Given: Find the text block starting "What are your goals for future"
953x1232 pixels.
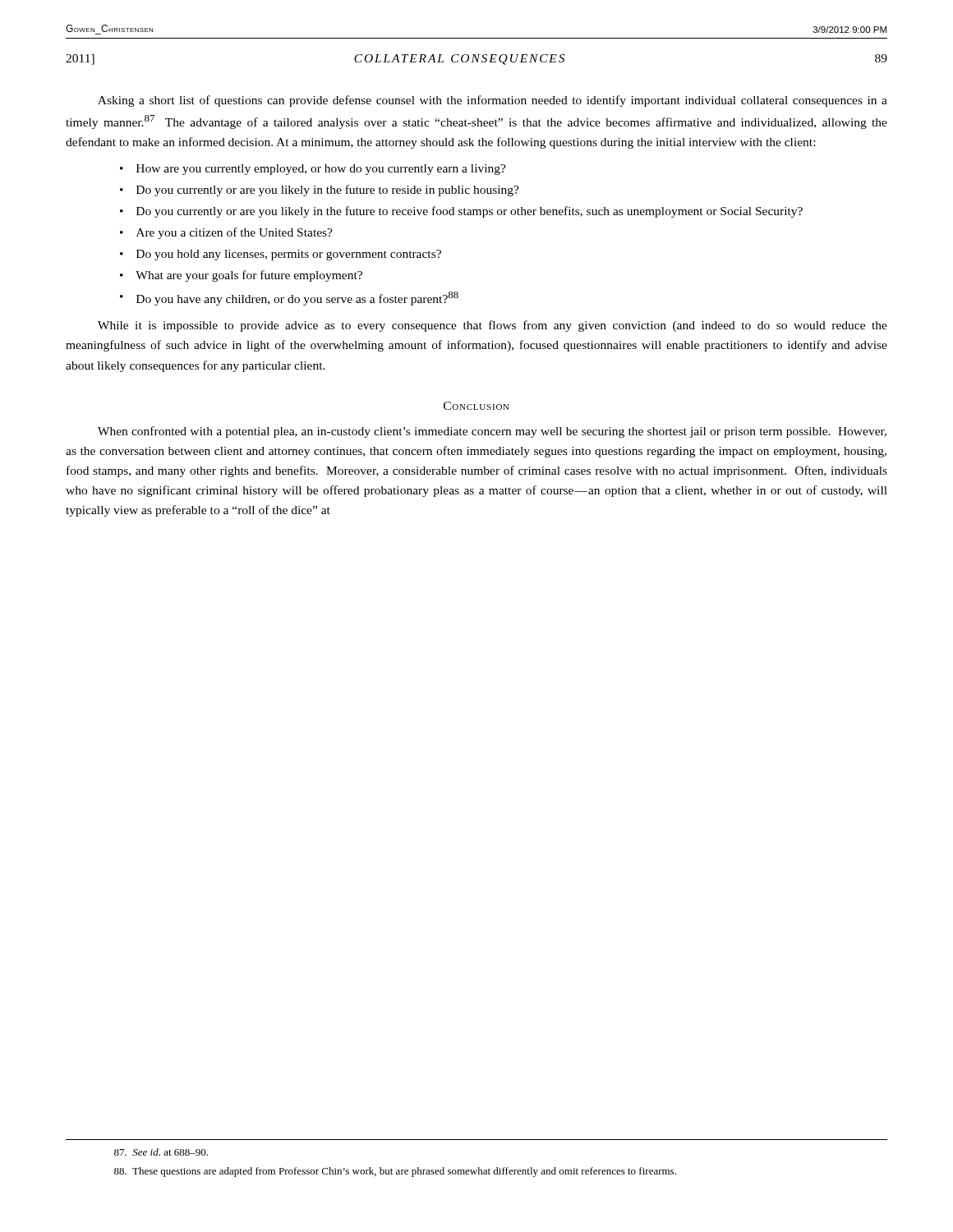Looking at the screenshot, I should click(249, 275).
